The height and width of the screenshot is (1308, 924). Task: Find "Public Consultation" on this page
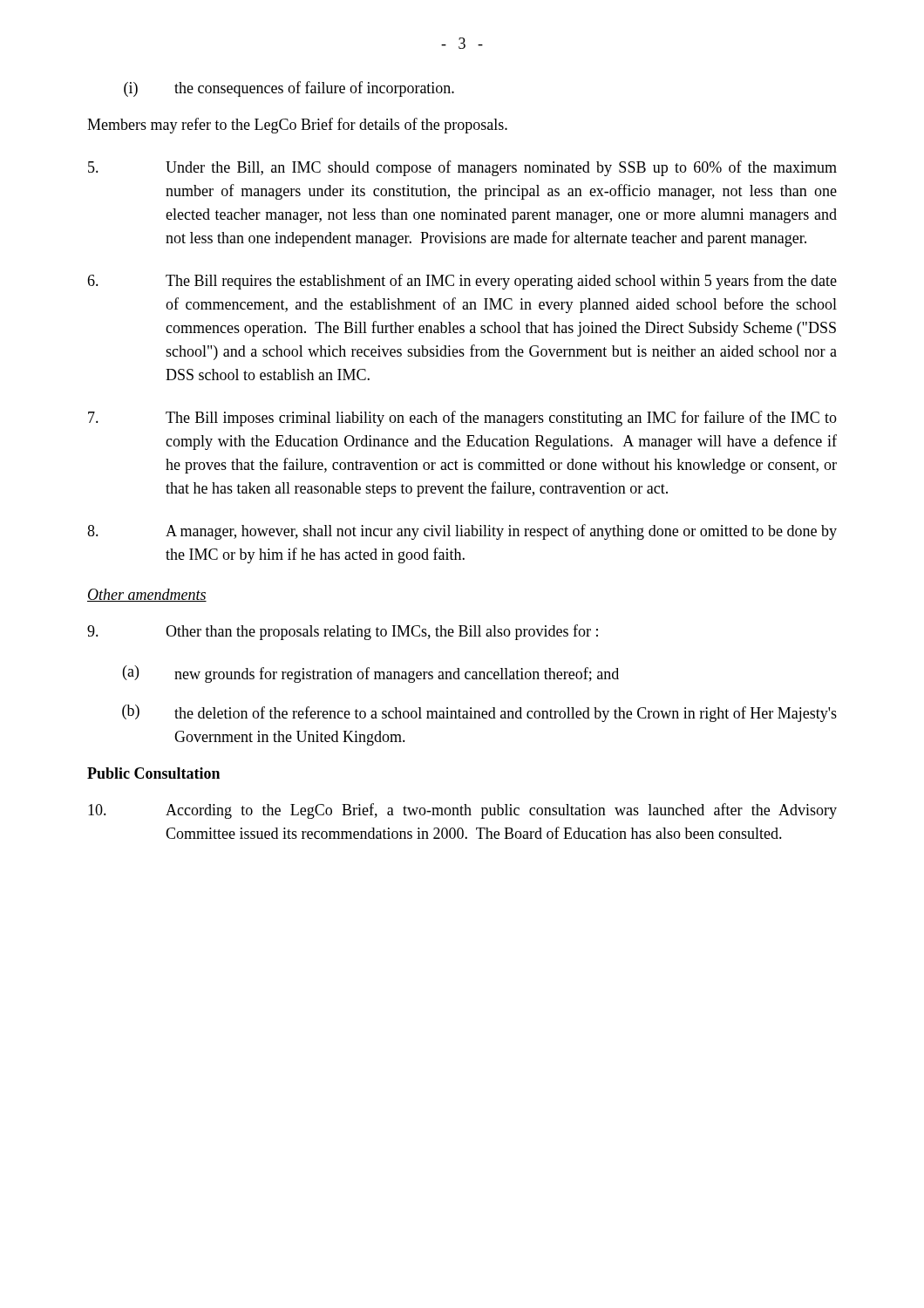154,773
